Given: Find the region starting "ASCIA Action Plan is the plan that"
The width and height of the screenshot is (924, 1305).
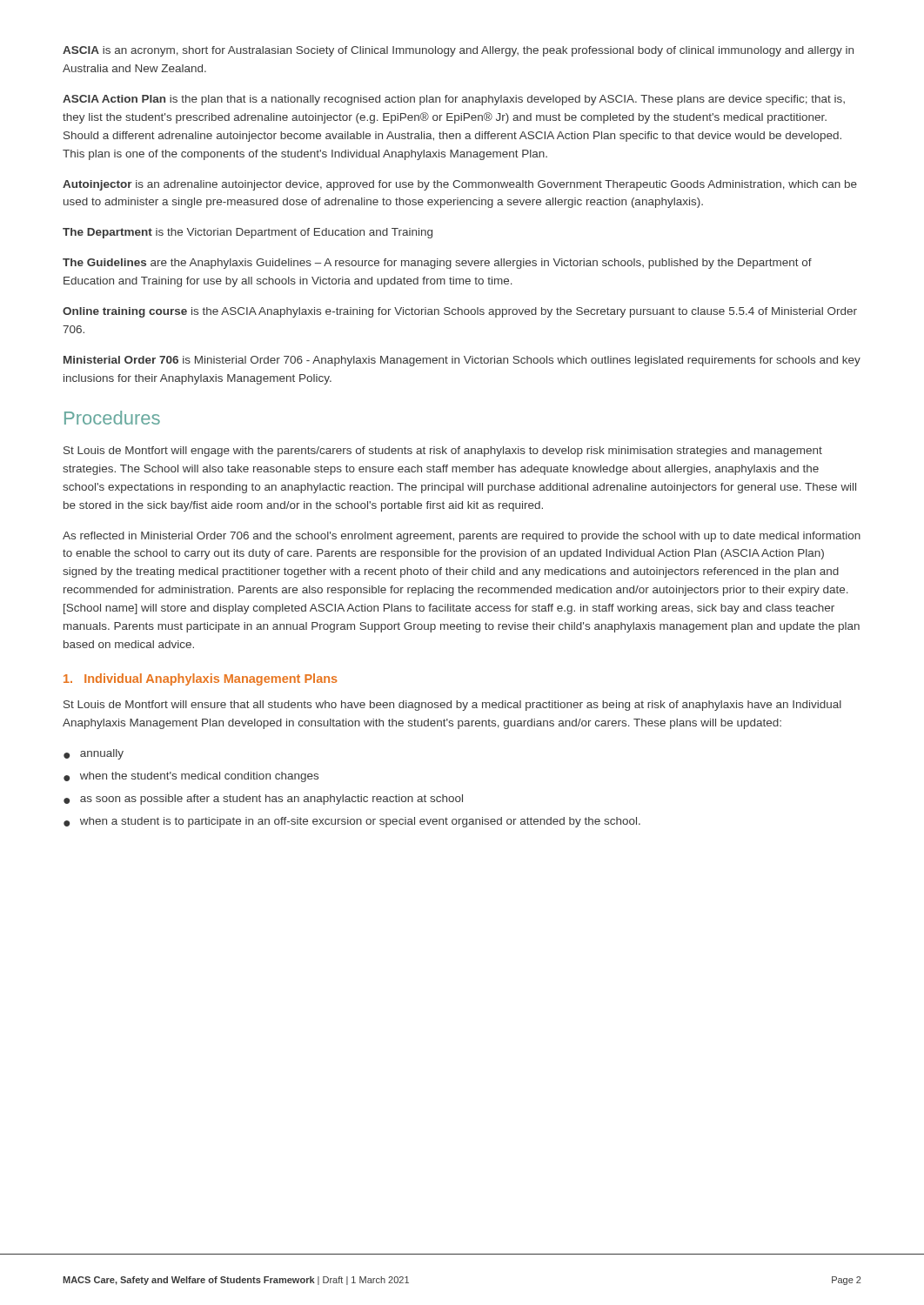Looking at the screenshot, I should [x=454, y=126].
